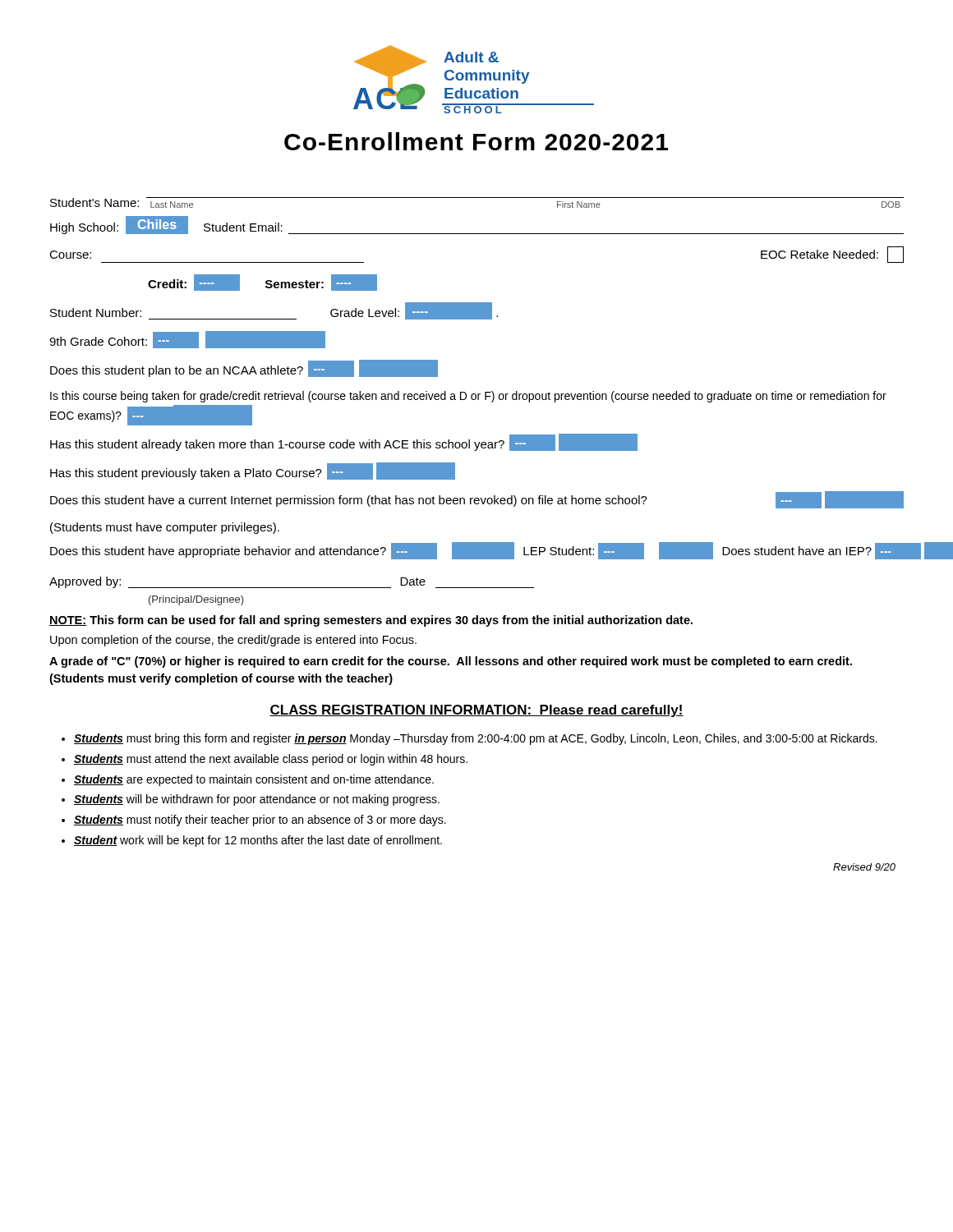Locate the text block that says "Course: EOC Retake"
Image resolution: width=953 pixels, height=1232 pixels.
(x=51, y=254)
